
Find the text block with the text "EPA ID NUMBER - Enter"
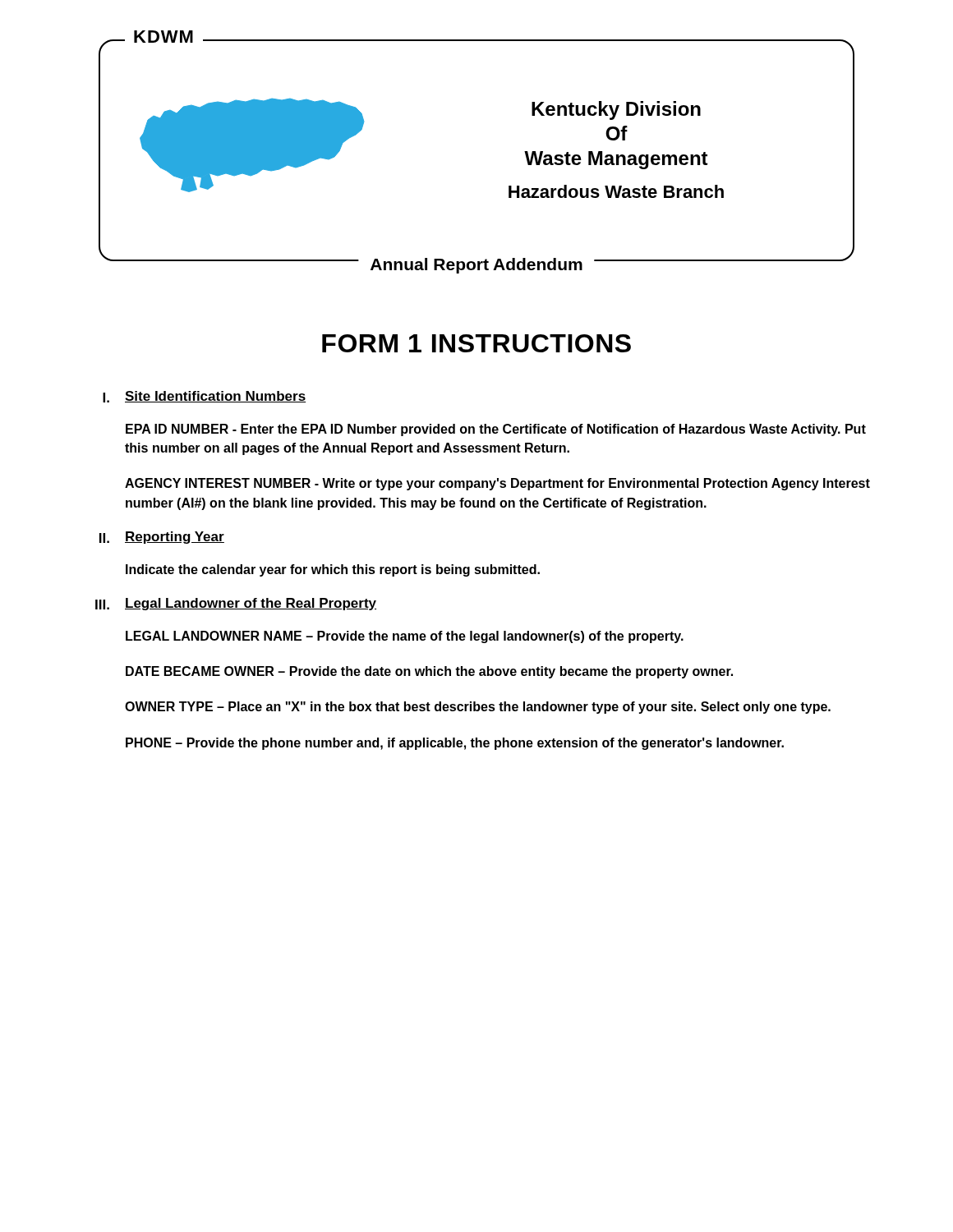click(x=495, y=439)
